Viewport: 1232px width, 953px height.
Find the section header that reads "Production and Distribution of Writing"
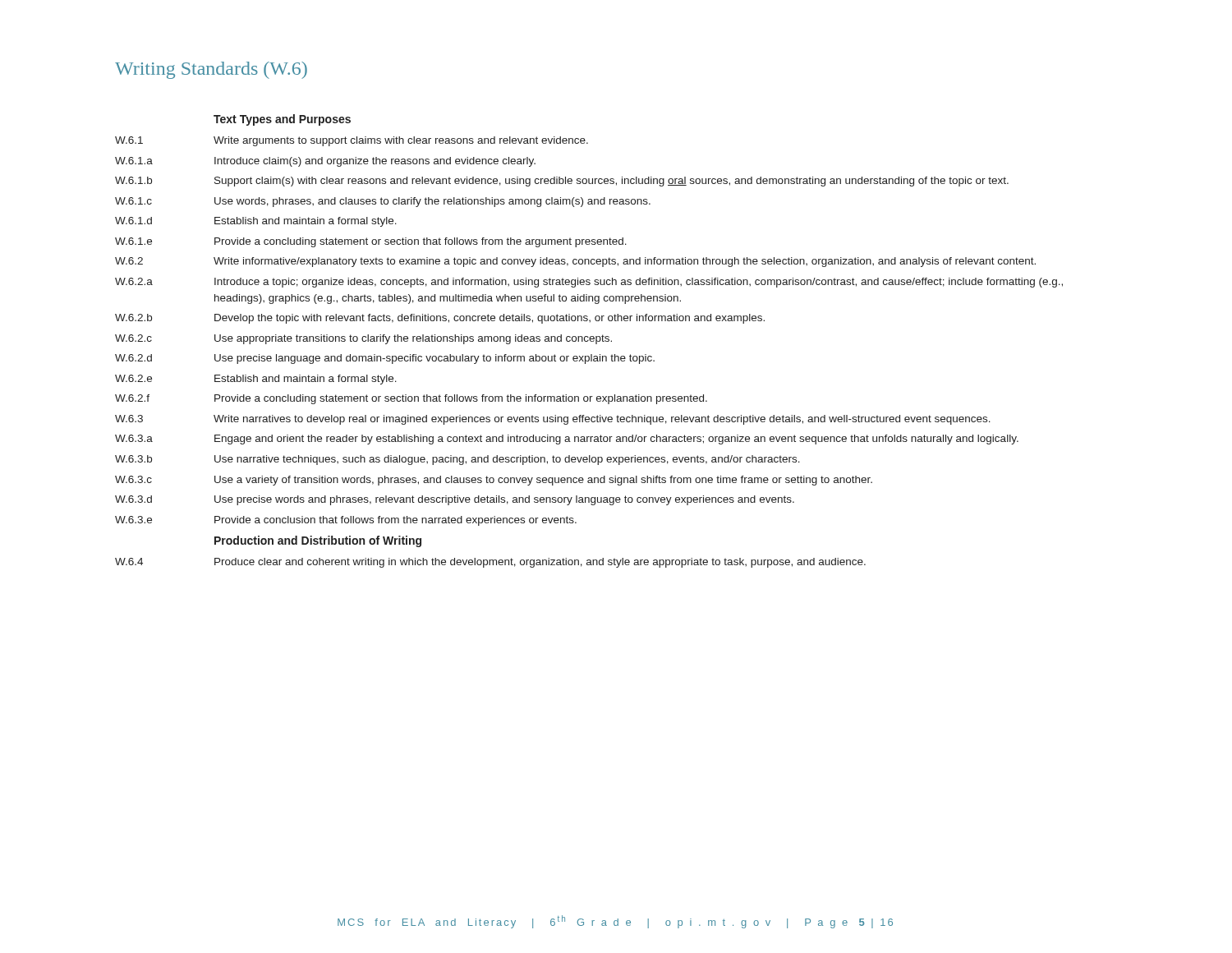click(318, 541)
